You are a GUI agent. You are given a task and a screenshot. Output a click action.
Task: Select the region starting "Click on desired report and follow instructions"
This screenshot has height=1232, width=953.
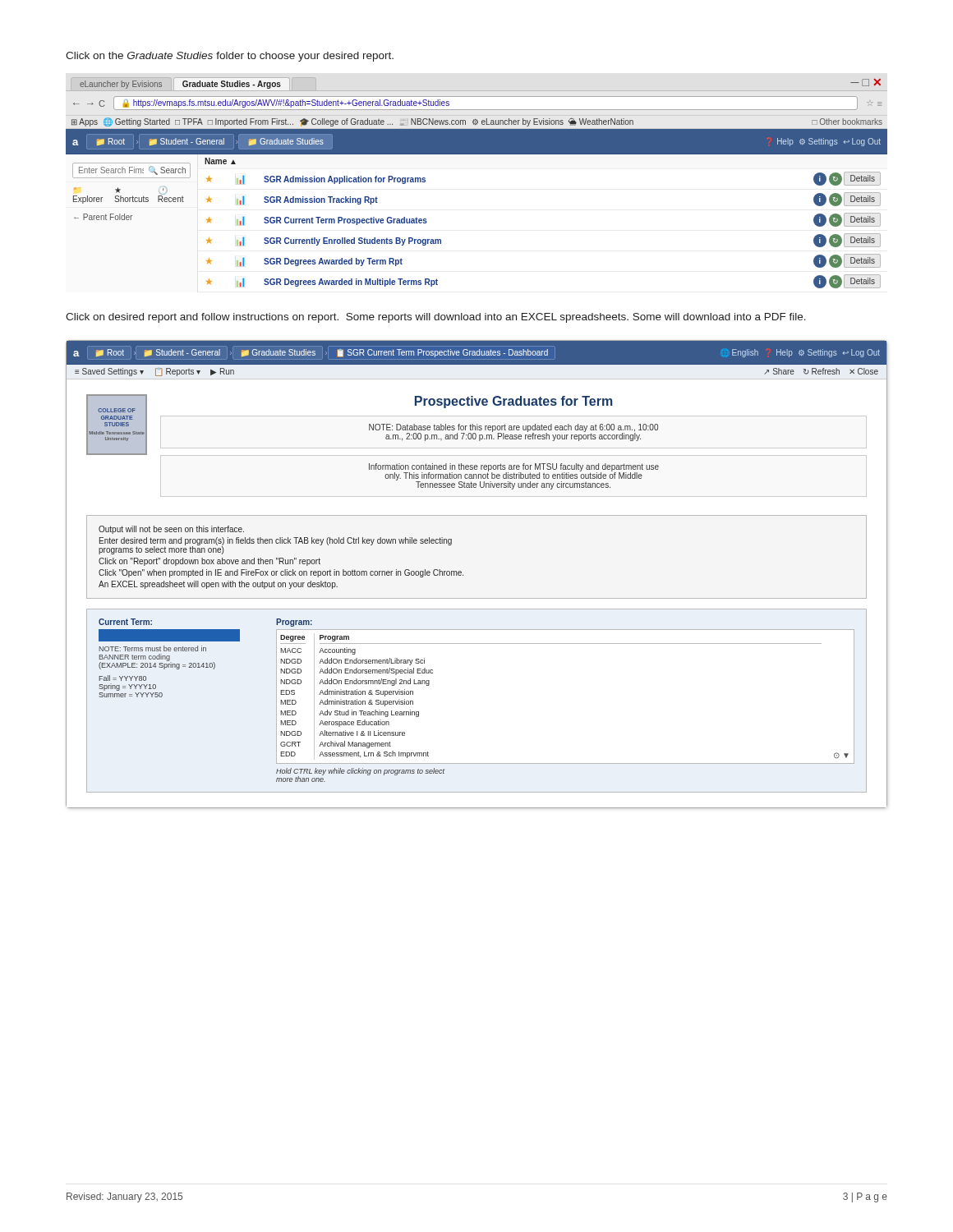[x=436, y=317]
